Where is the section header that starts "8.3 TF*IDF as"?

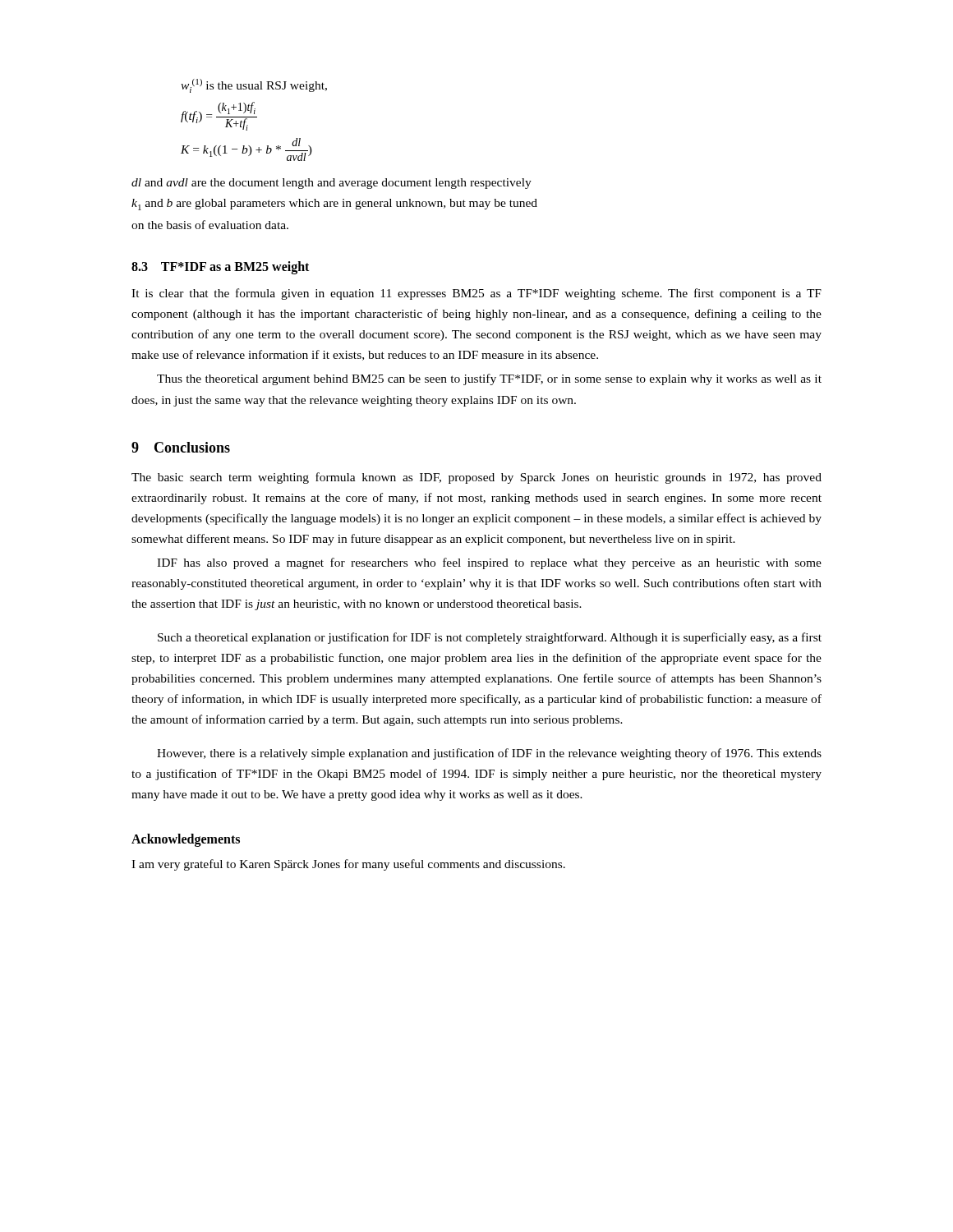[220, 266]
